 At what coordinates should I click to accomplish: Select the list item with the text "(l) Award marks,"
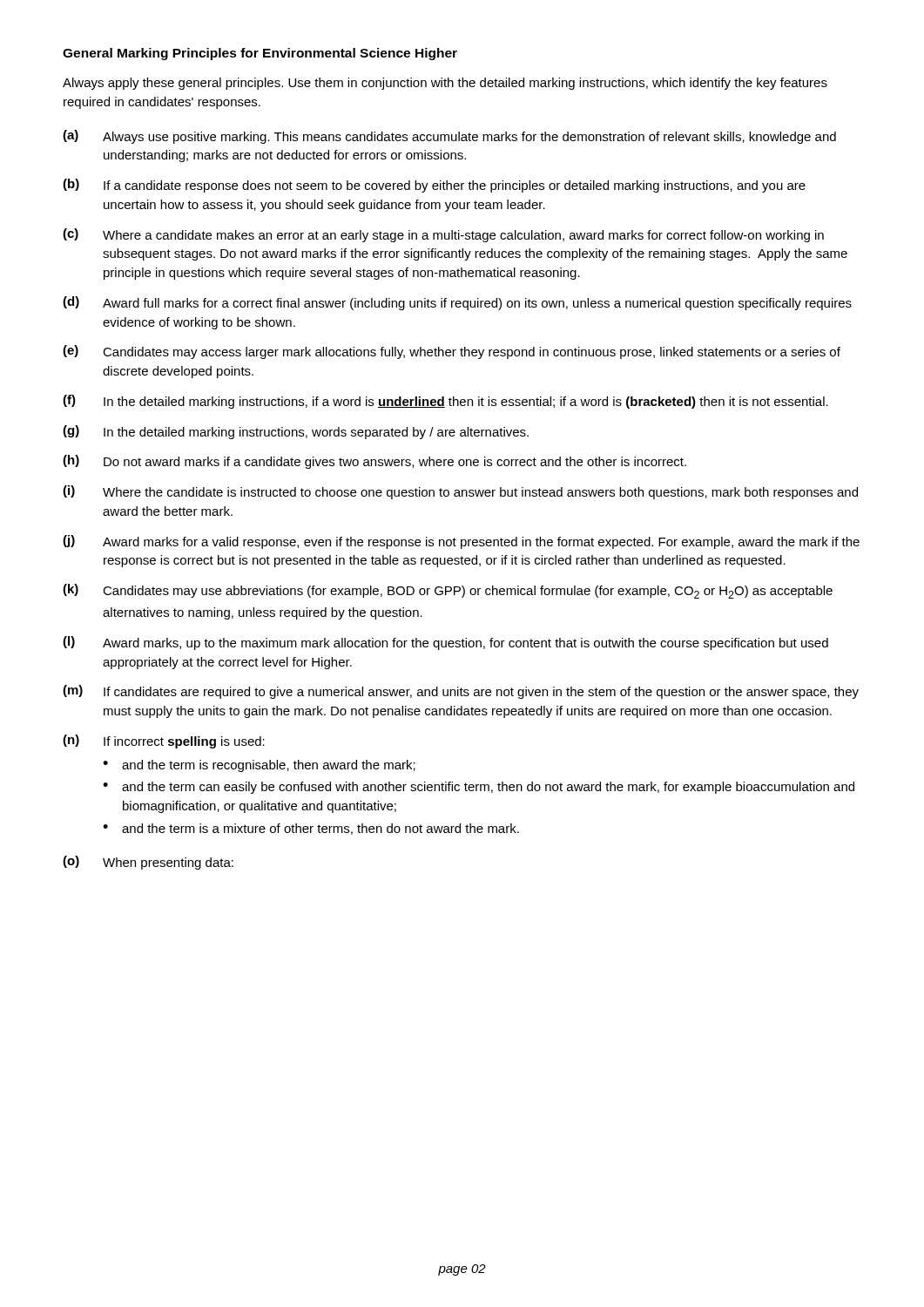pos(462,652)
